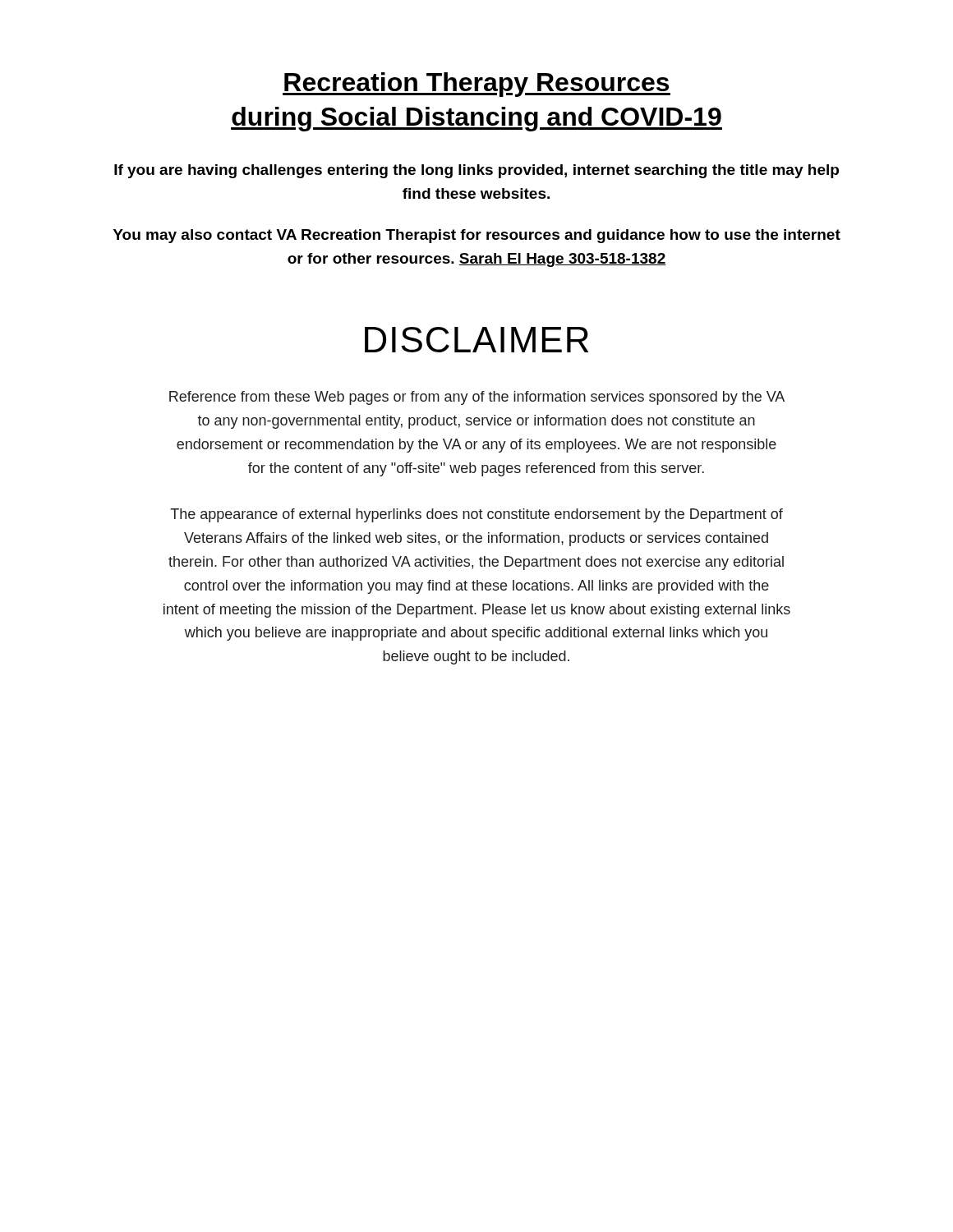This screenshot has width=953, height=1232.
Task: Navigate to the region starting "The appearance of external hyperlinks does not constitute"
Action: point(476,585)
